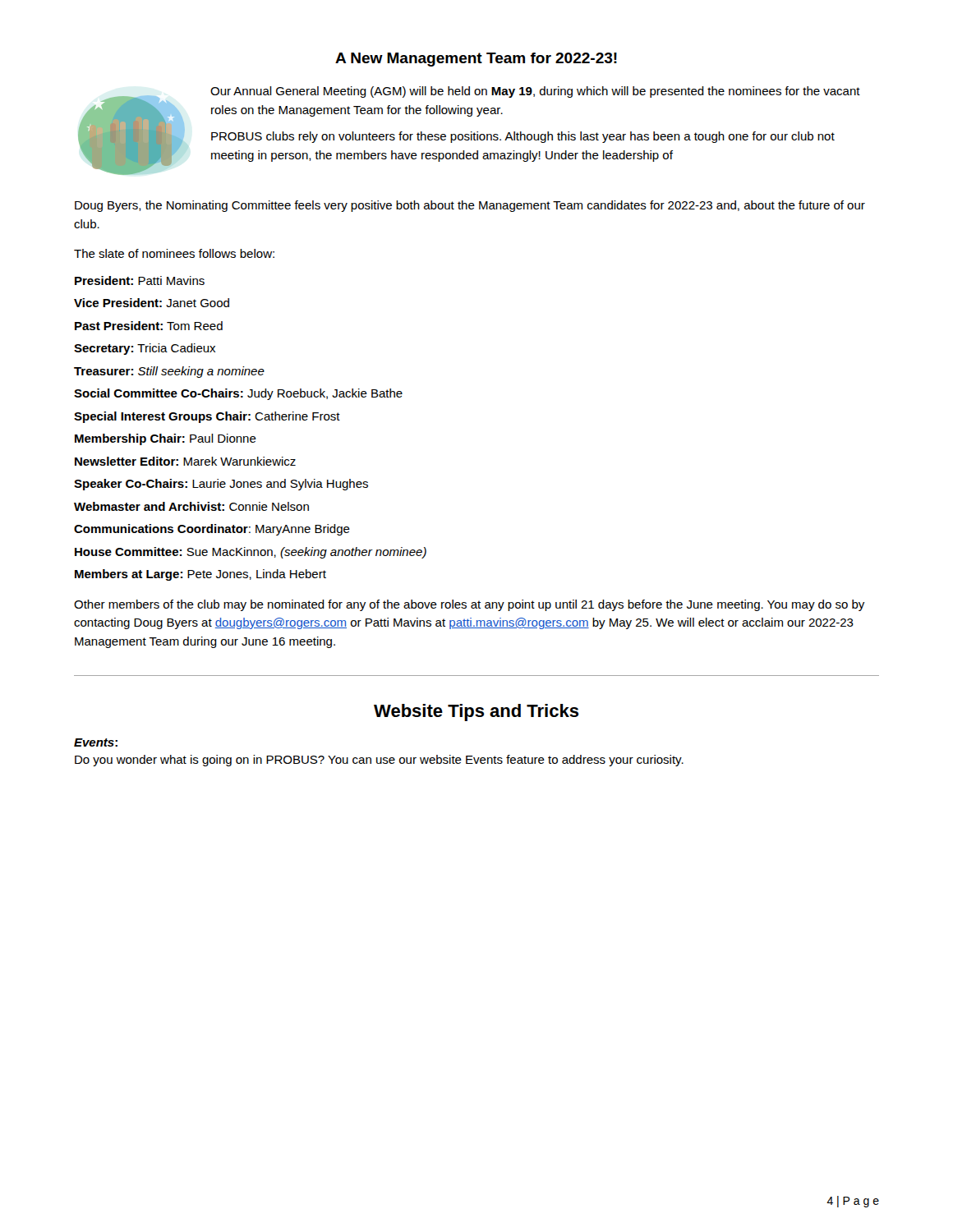Viewport: 953px width, 1232px height.
Task: Click a section header
Action: tap(96, 742)
